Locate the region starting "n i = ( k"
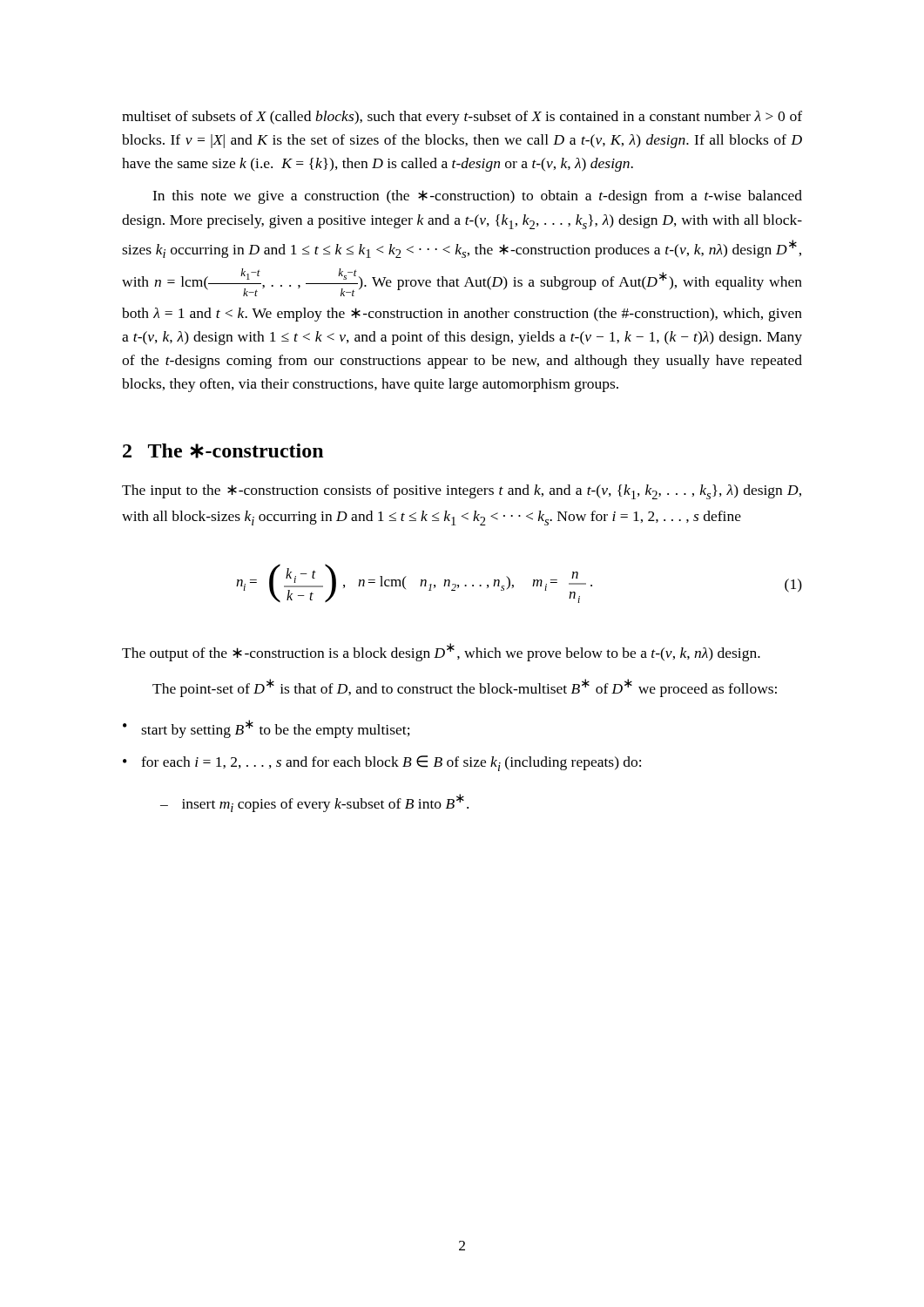The image size is (924, 1307). (462, 584)
